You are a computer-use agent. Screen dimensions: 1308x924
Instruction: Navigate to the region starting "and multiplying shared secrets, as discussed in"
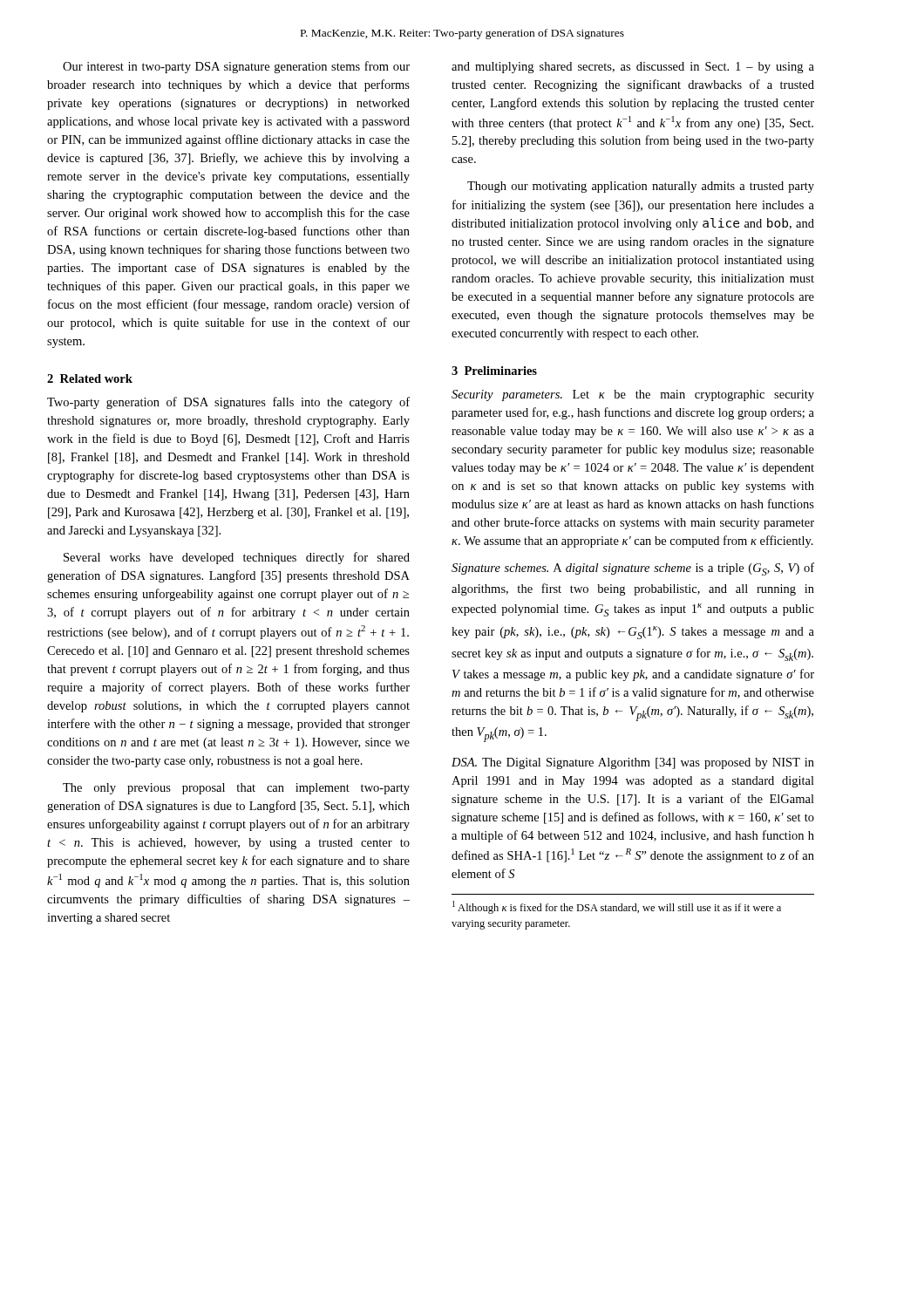coord(633,113)
